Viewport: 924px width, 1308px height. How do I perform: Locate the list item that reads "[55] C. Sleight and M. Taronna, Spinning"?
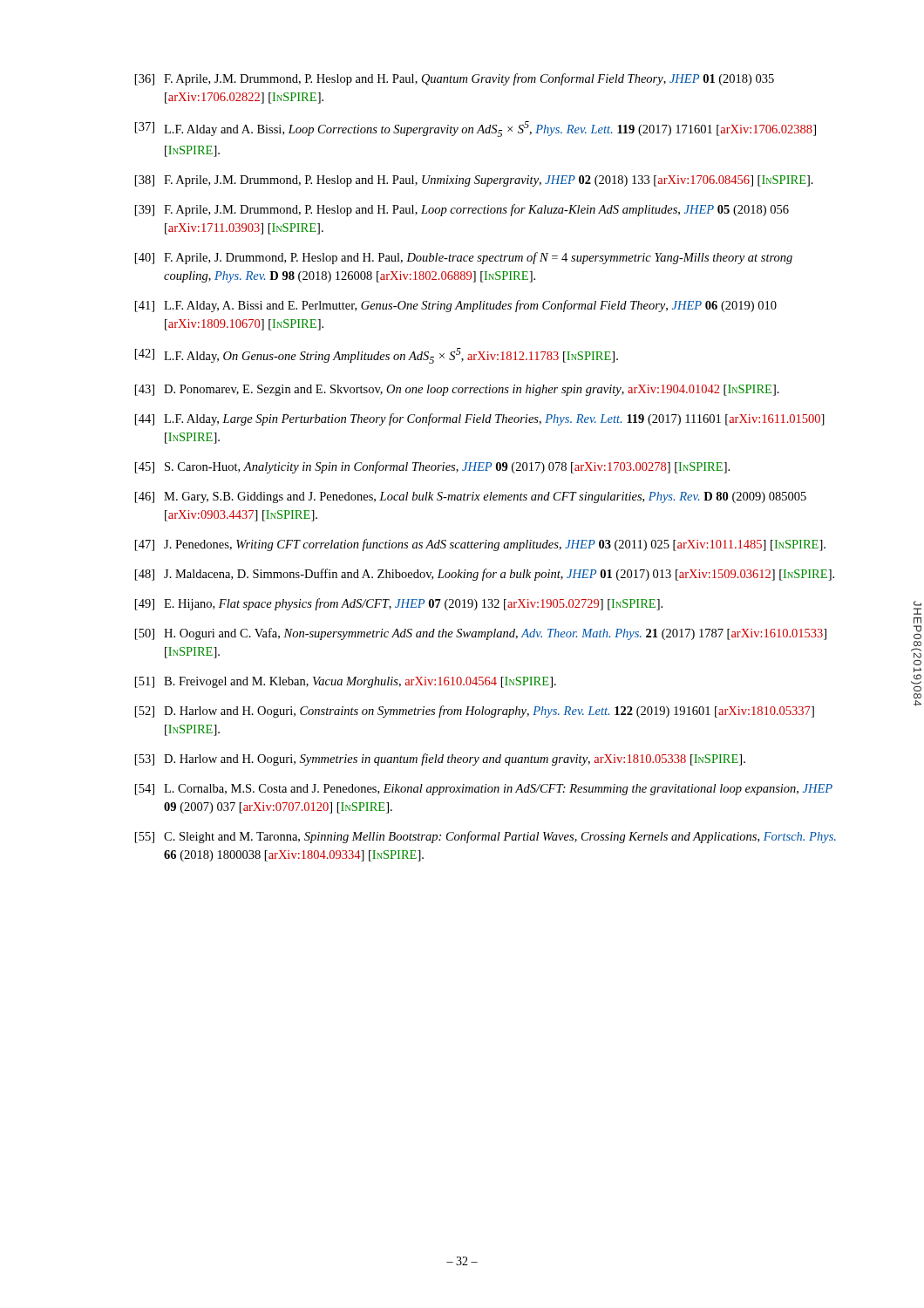tap(475, 846)
